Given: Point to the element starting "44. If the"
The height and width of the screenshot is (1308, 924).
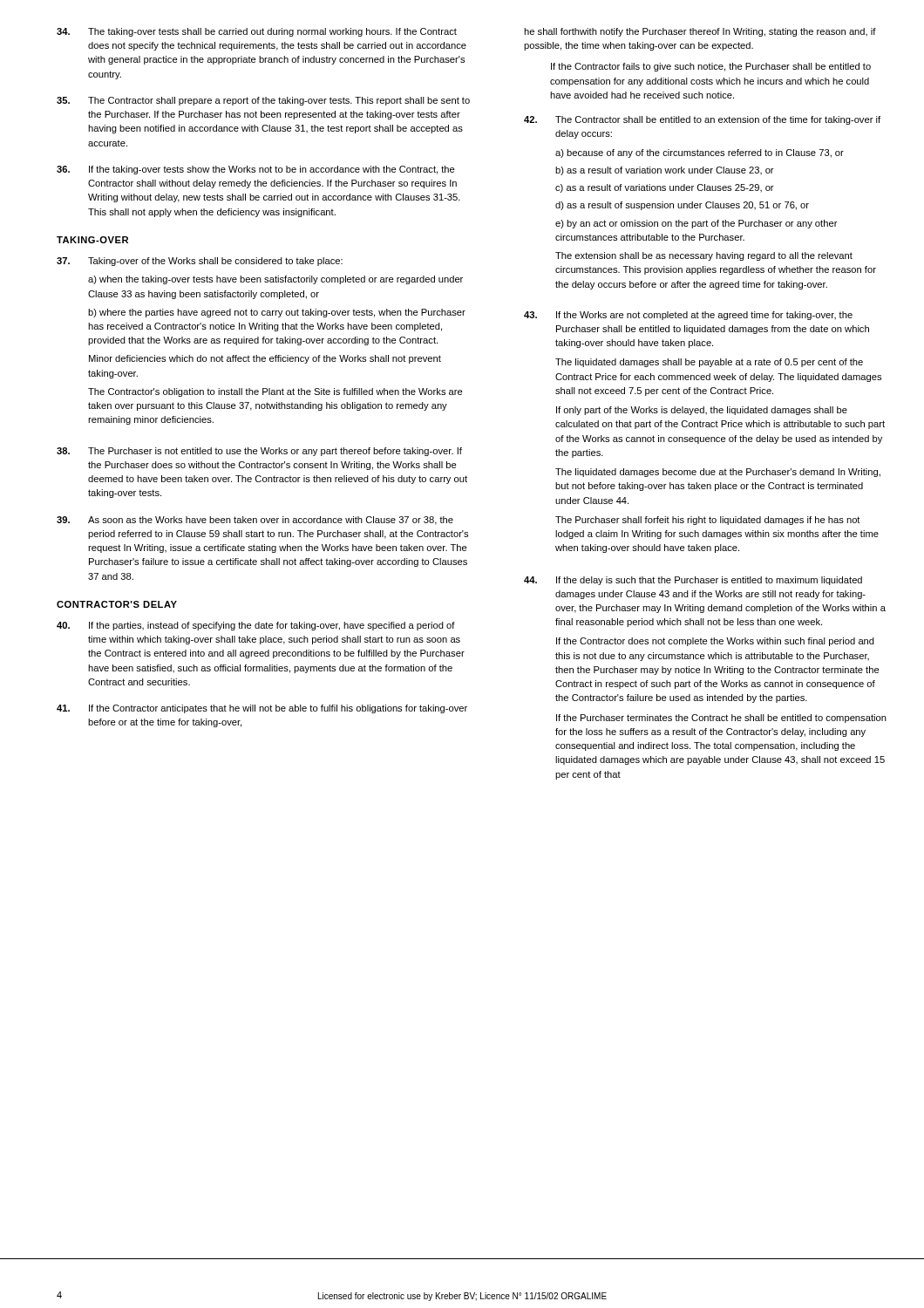Looking at the screenshot, I should click(x=705, y=679).
